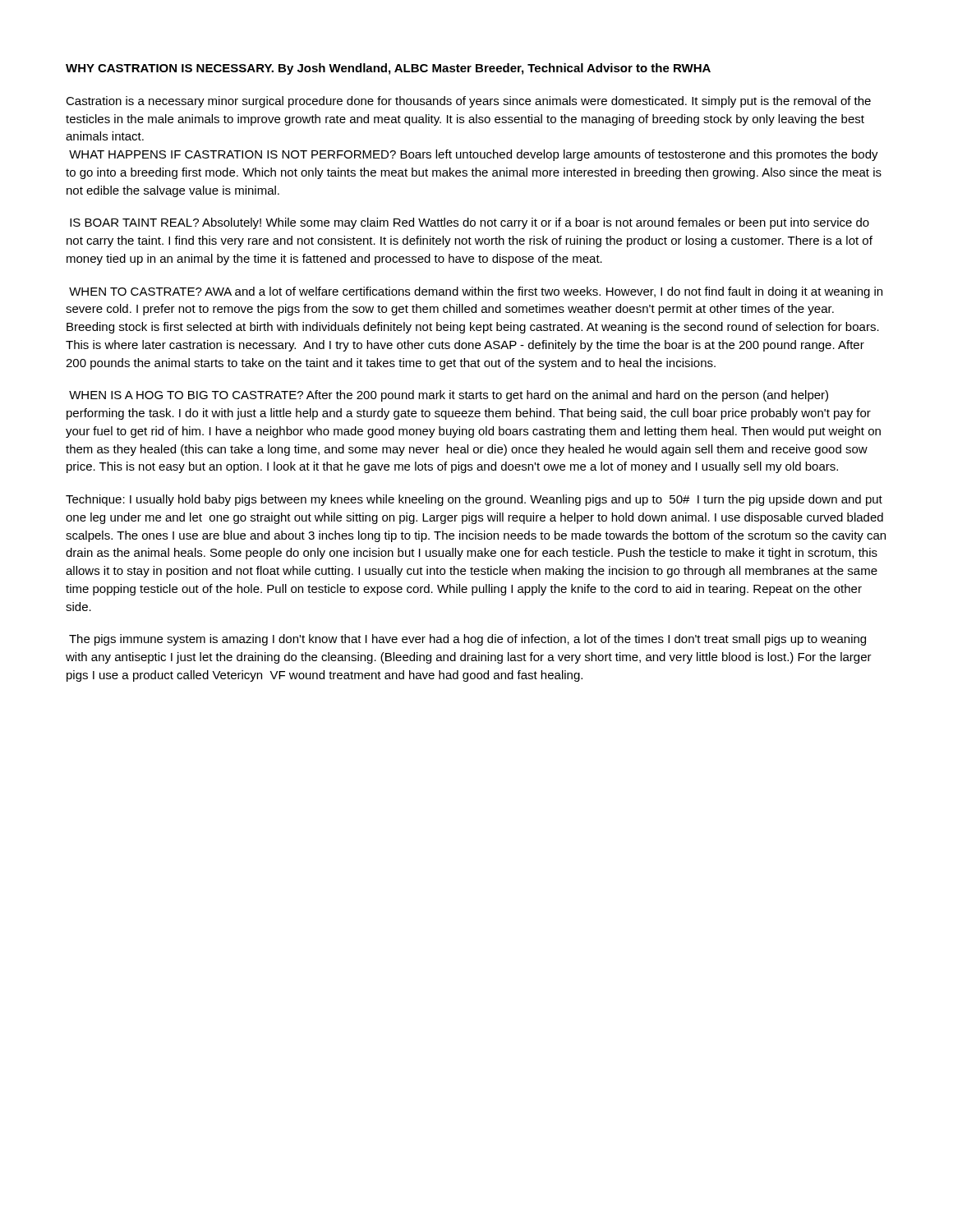Select the passage starting "WHEN IS A HOG"
The height and width of the screenshot is (1232, 953).
[474, 431]
